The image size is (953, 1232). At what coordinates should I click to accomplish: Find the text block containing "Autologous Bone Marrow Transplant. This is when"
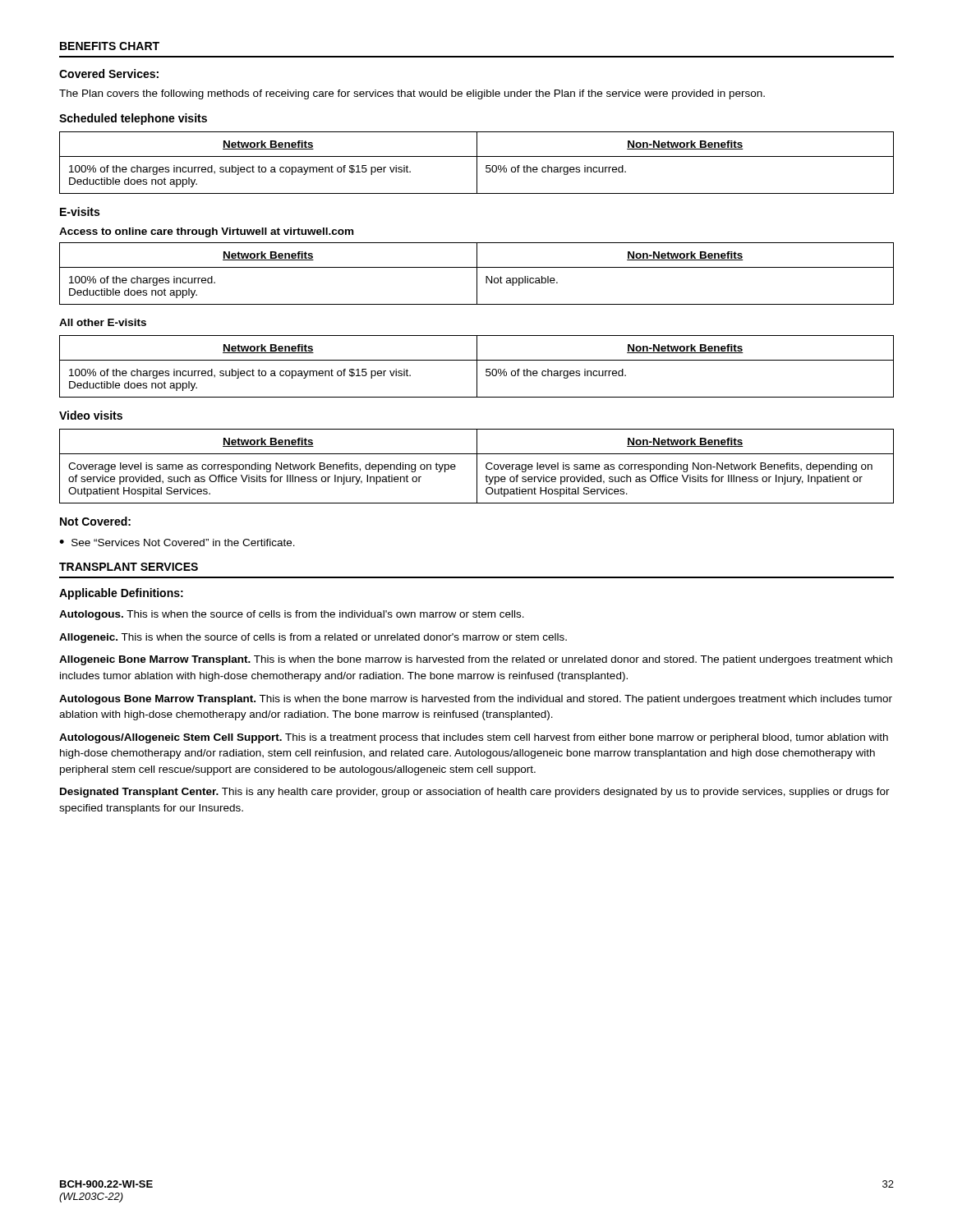476,706
